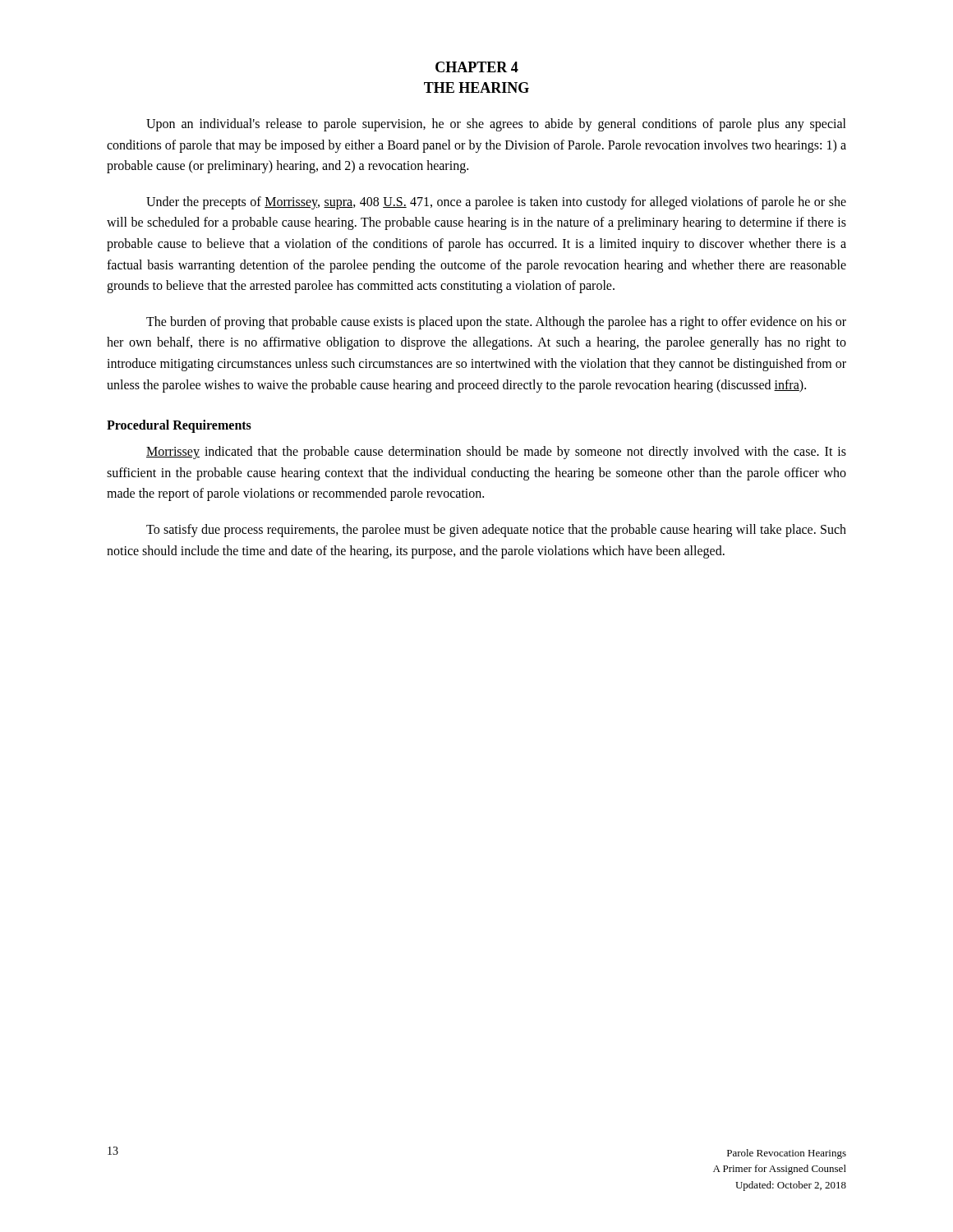
Task: Locate the element starting "Upon an individual's release to parole supervision, he"
Action: 476,145
